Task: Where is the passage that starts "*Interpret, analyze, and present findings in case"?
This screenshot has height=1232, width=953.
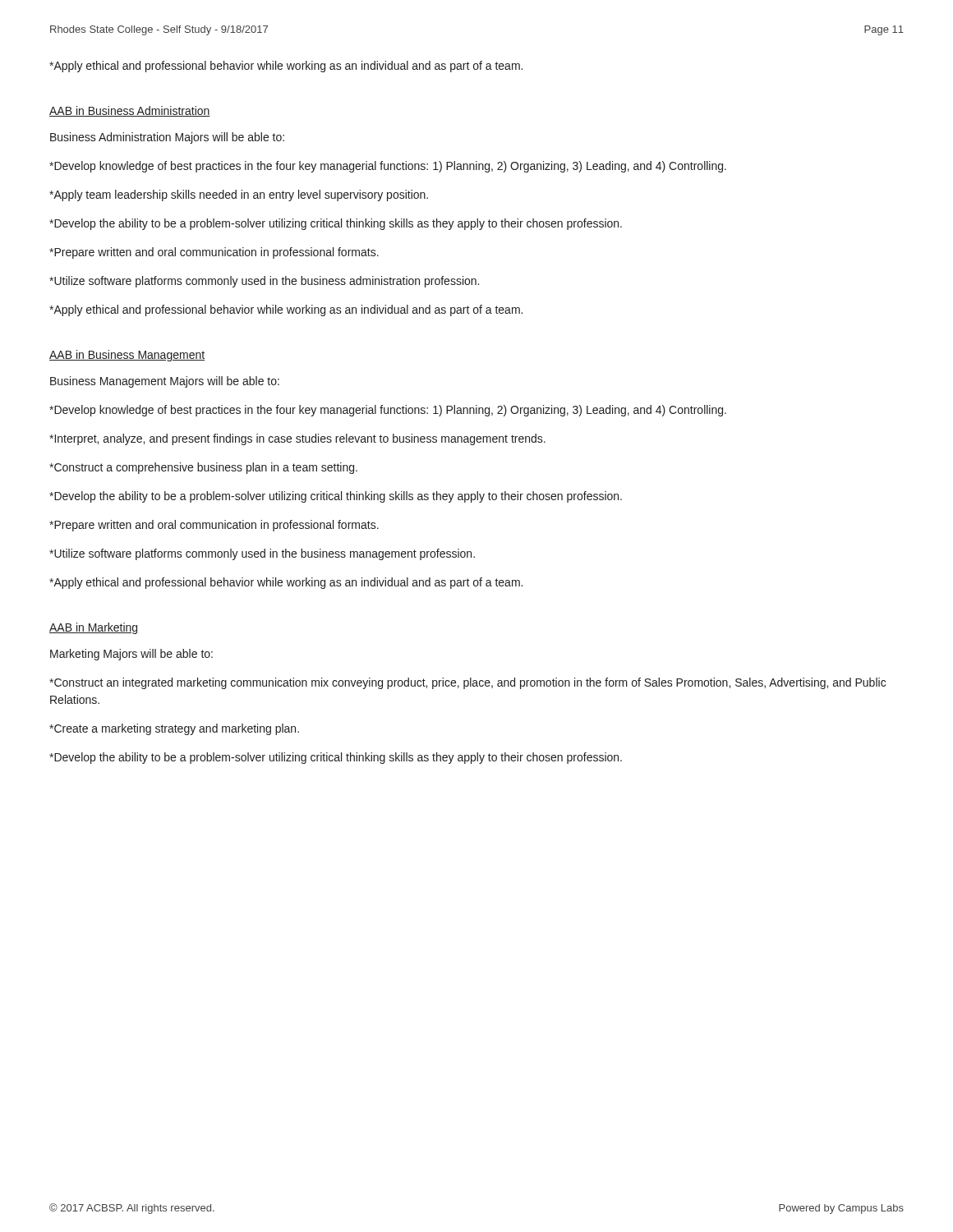Action: [298, 439]
